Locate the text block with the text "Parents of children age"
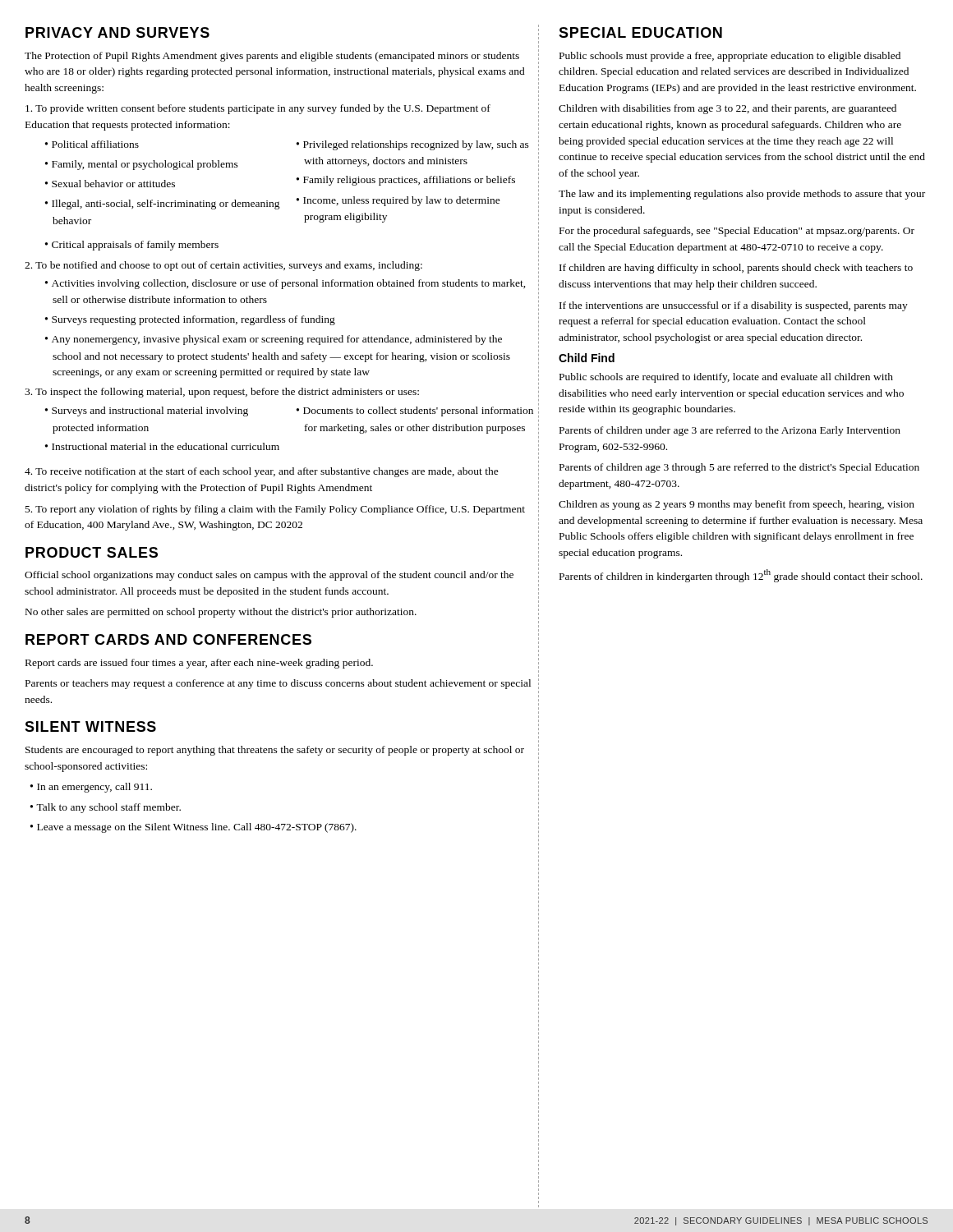The width and height of the screenshot is (953, 1232). pyautogui.click(x=743, y=475)
